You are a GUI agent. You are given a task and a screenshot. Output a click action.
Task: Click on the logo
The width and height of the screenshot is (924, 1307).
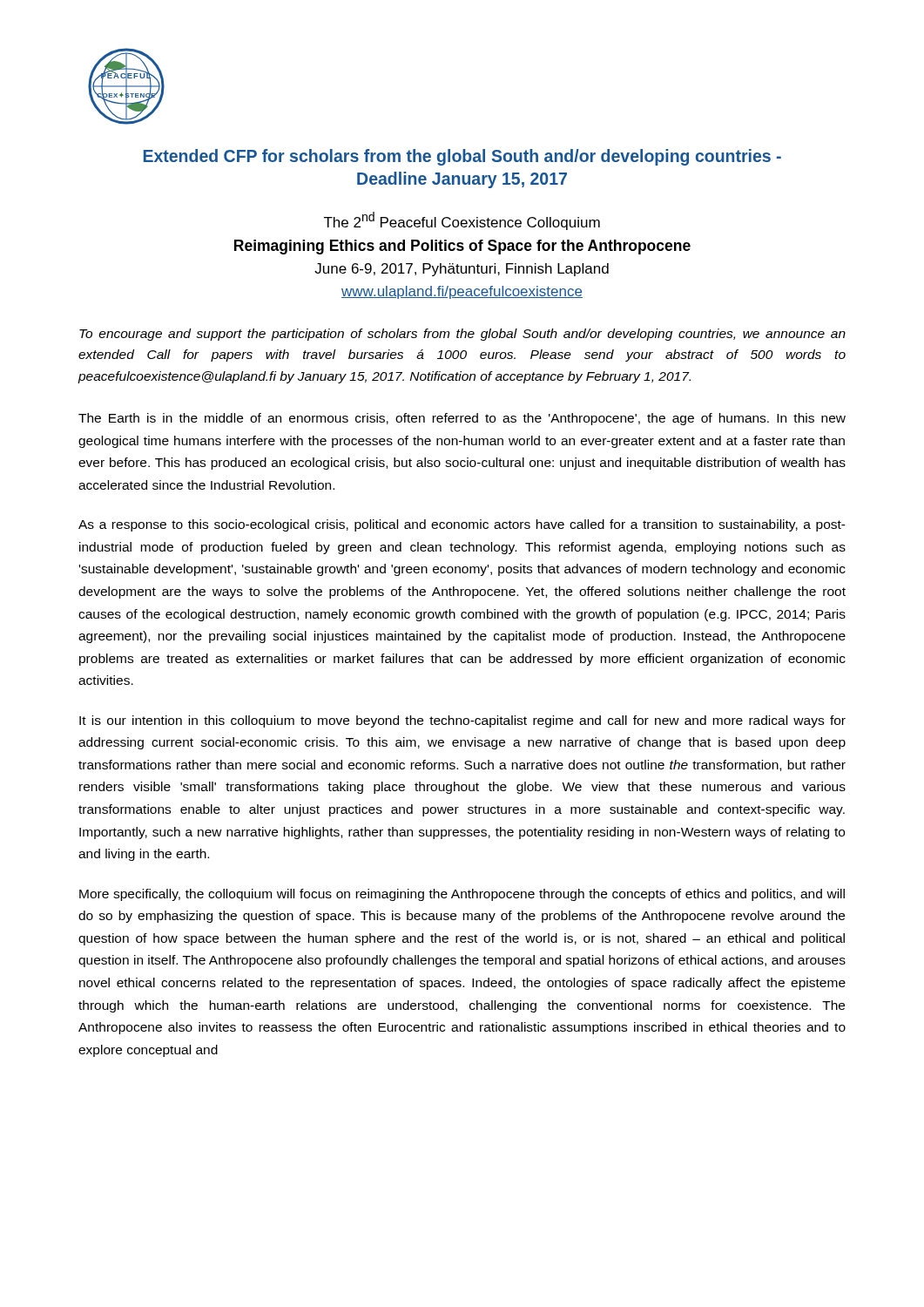click(462, 86)
